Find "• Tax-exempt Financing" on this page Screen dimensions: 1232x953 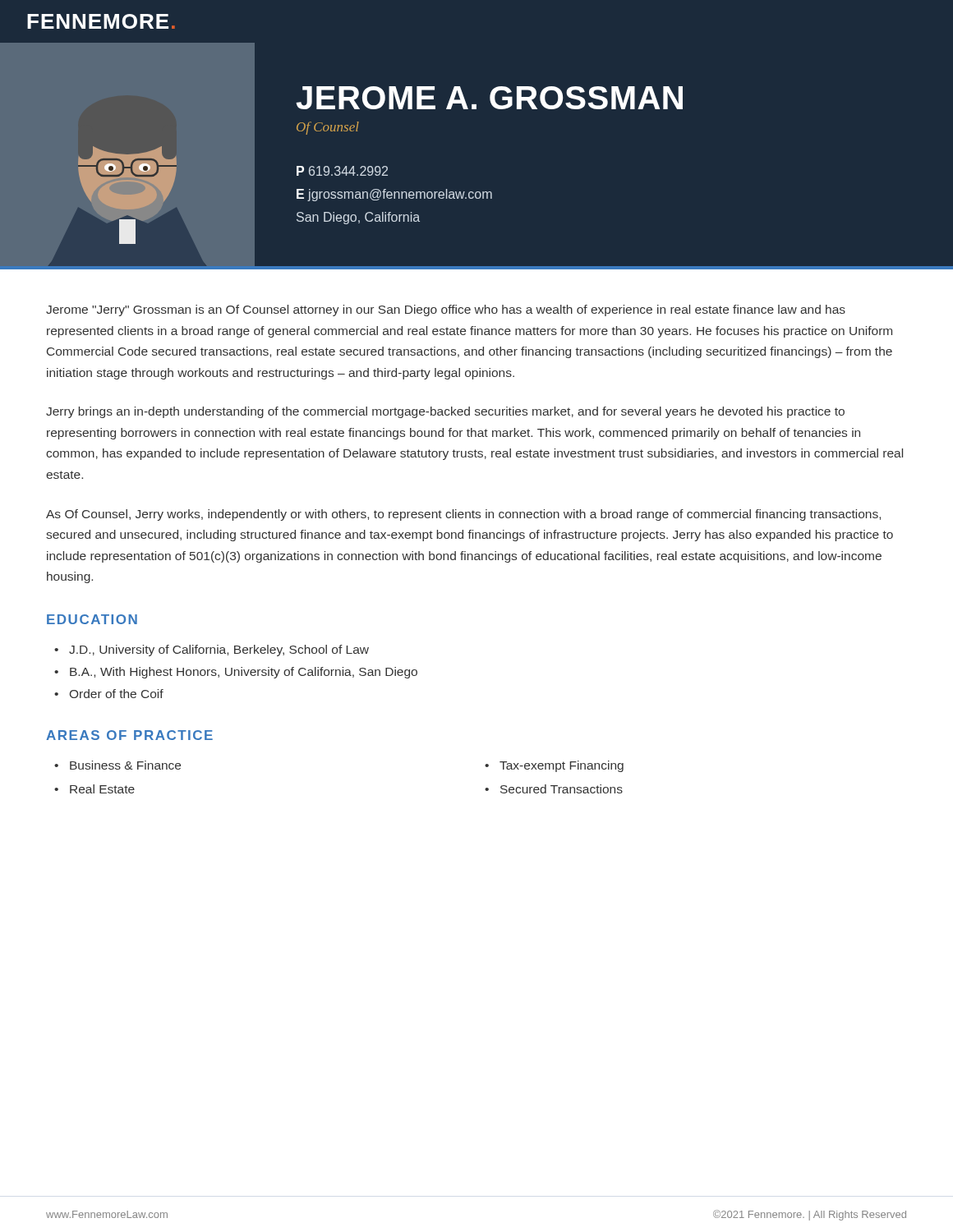pyautogui.click(x=562, y=766)
